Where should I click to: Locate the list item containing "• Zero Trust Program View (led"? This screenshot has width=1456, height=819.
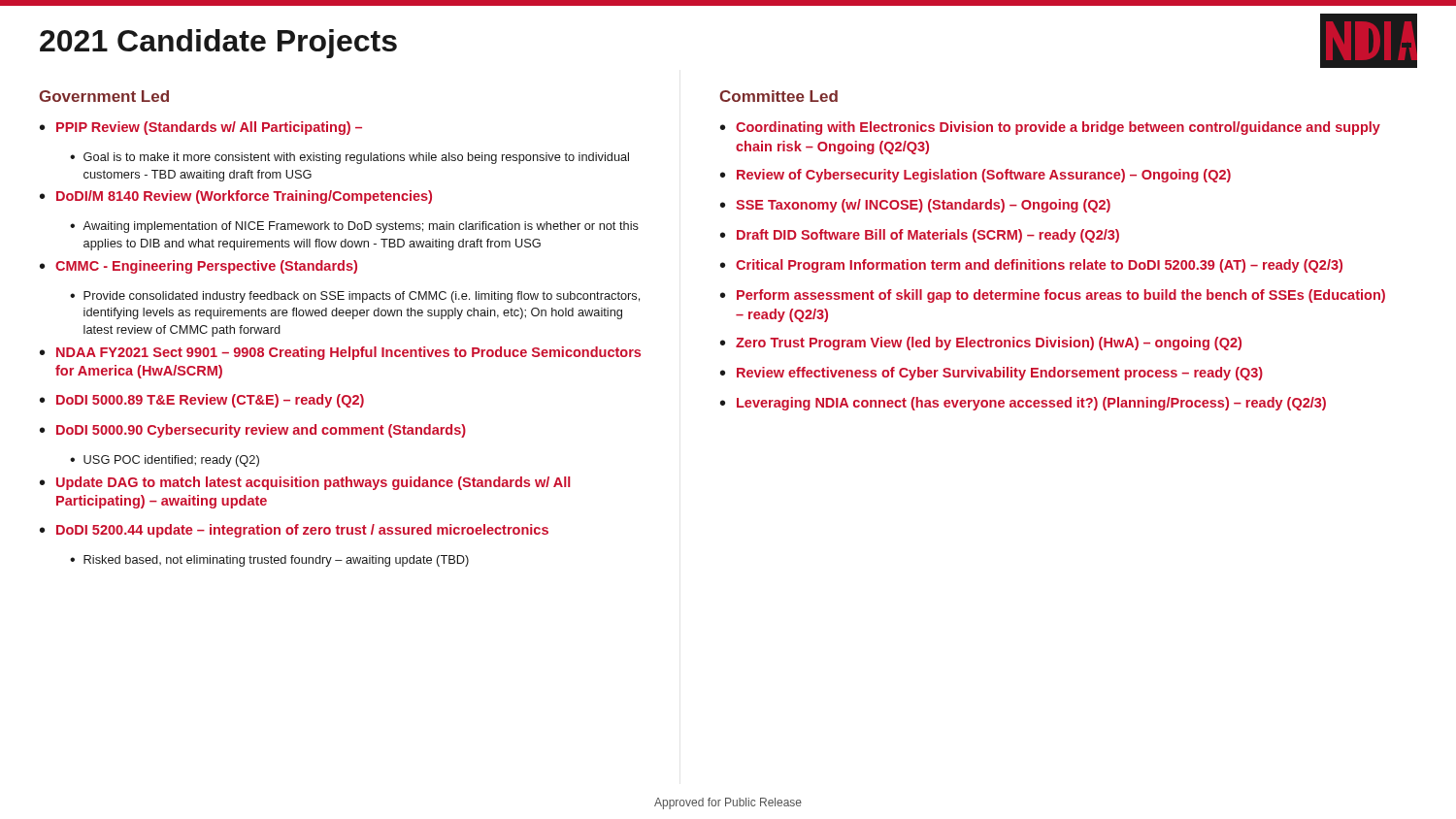point(981,344)
